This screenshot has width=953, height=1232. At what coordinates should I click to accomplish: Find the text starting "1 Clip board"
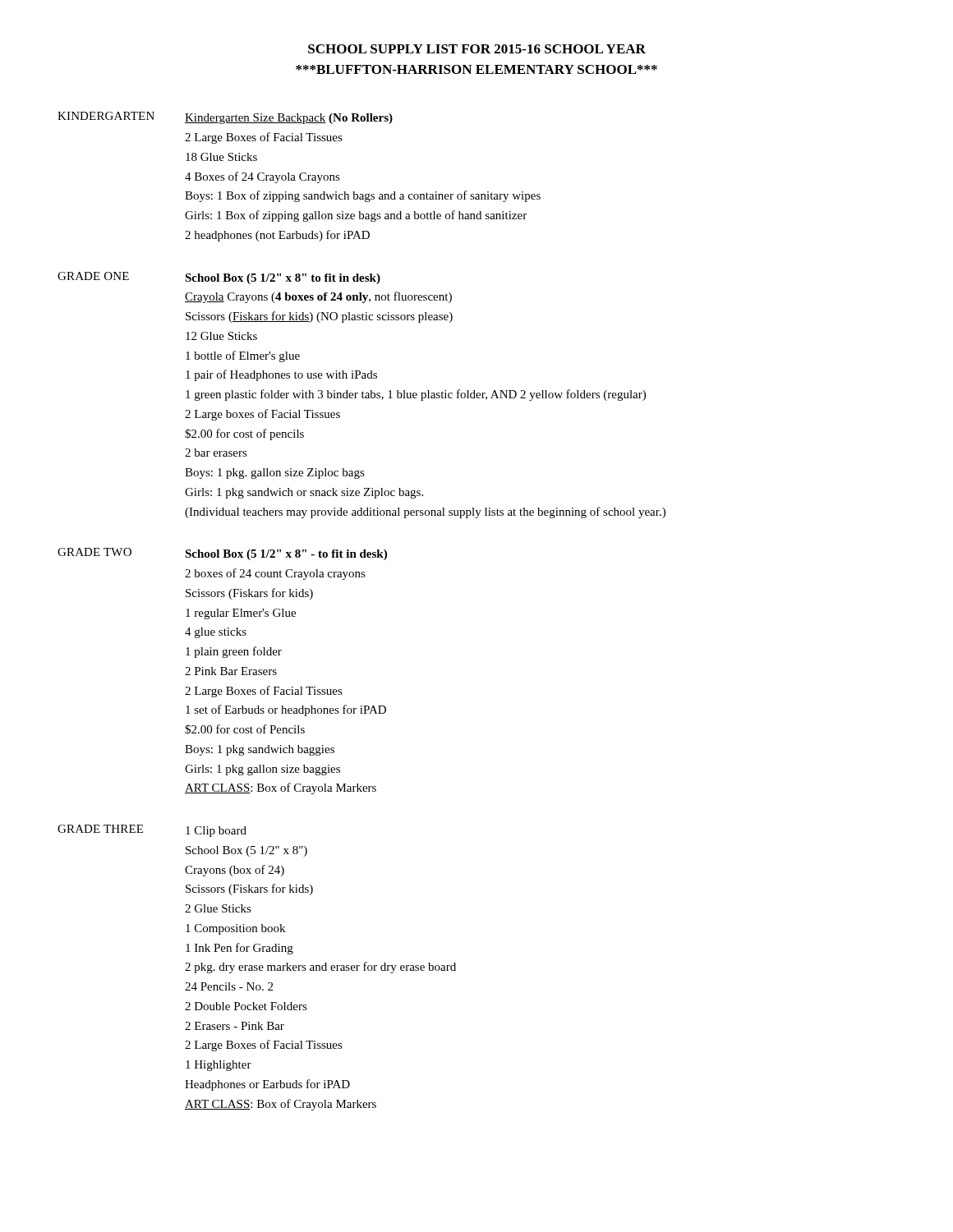click(216, 832)
